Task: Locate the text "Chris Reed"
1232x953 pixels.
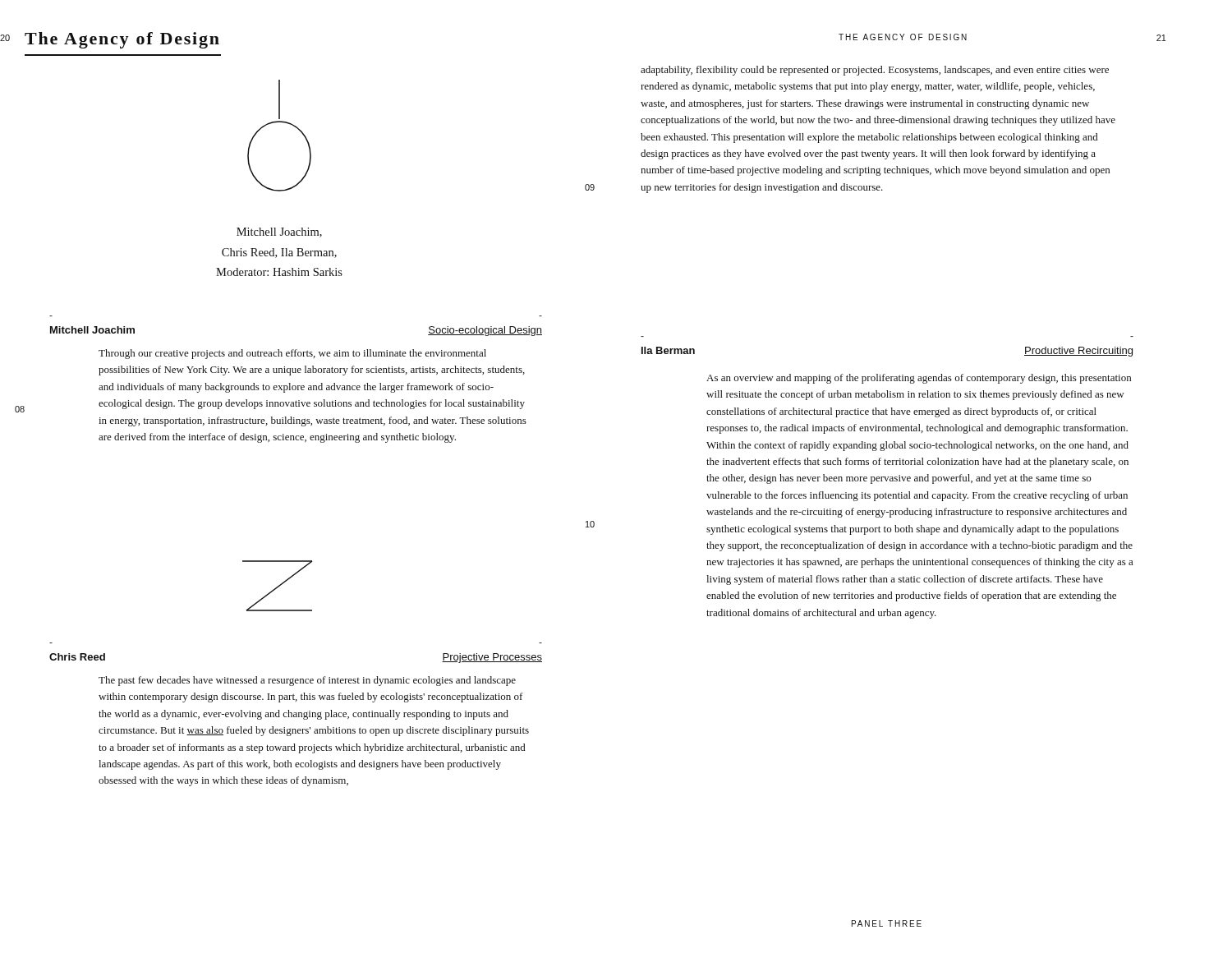Action: coord(77,657)
